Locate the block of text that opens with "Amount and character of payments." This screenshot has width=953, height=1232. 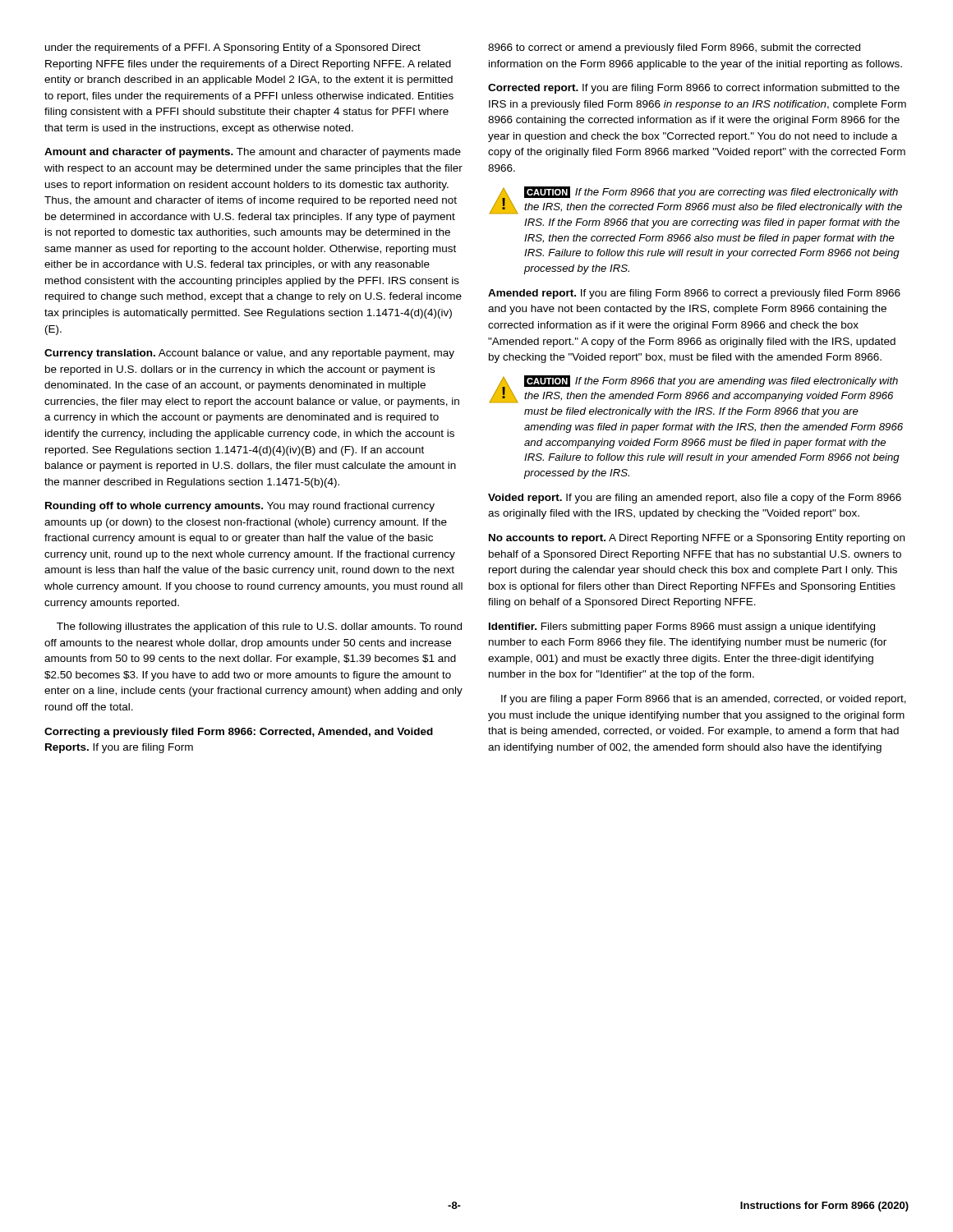pos(253,240)
